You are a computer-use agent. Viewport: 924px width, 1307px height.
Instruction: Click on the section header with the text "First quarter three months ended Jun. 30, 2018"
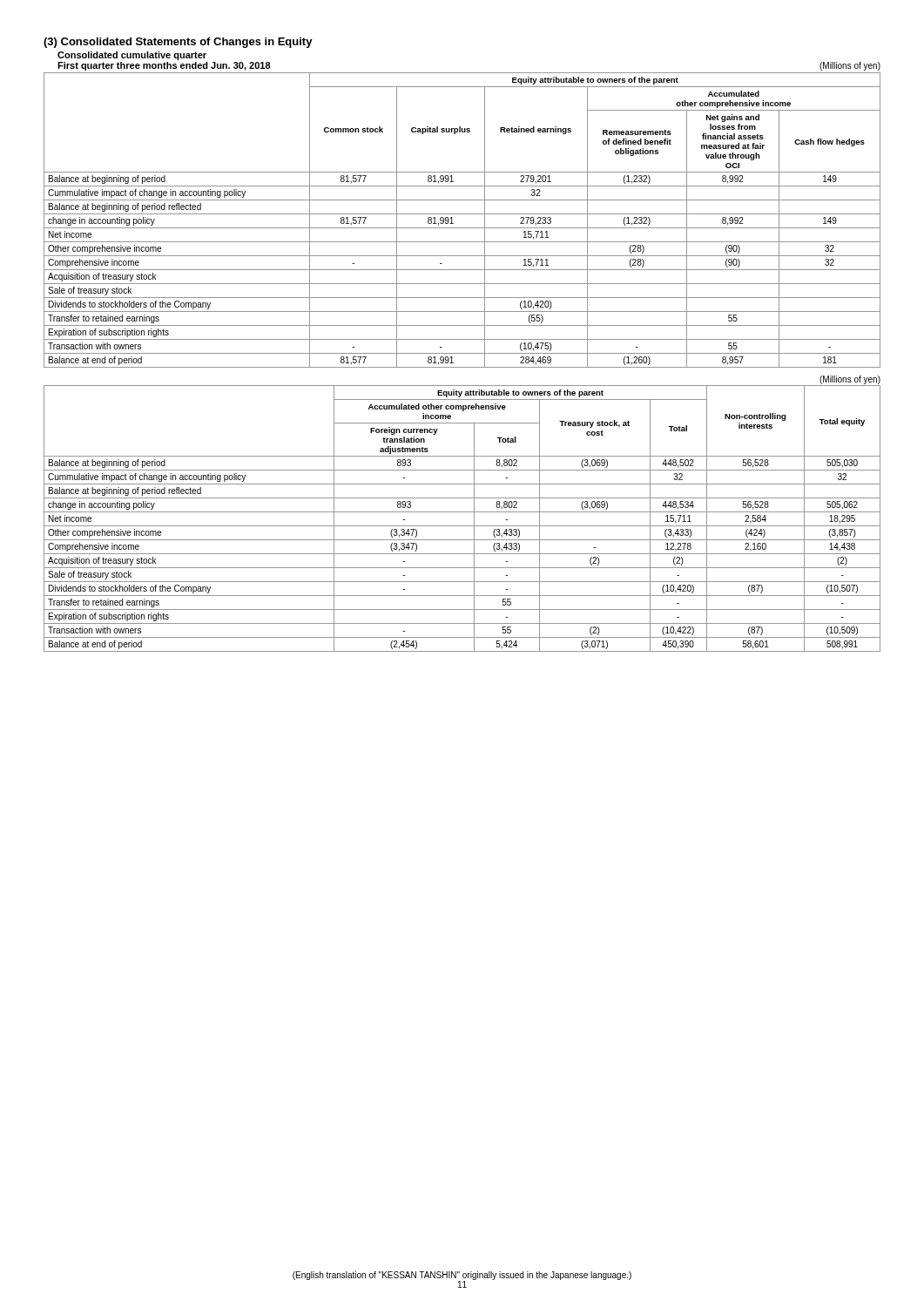coord(164,65)
